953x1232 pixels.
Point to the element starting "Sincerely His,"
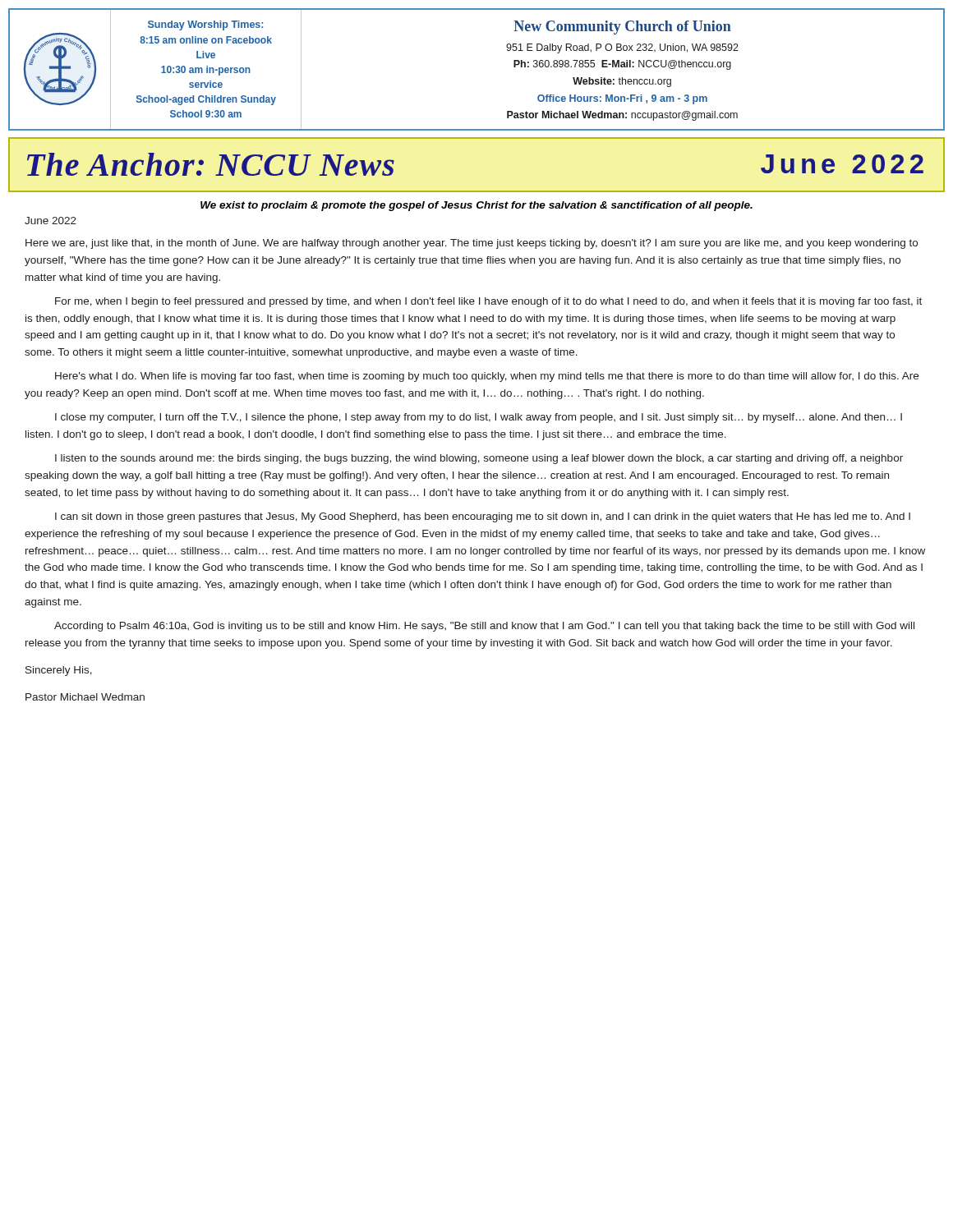(59, 670)
